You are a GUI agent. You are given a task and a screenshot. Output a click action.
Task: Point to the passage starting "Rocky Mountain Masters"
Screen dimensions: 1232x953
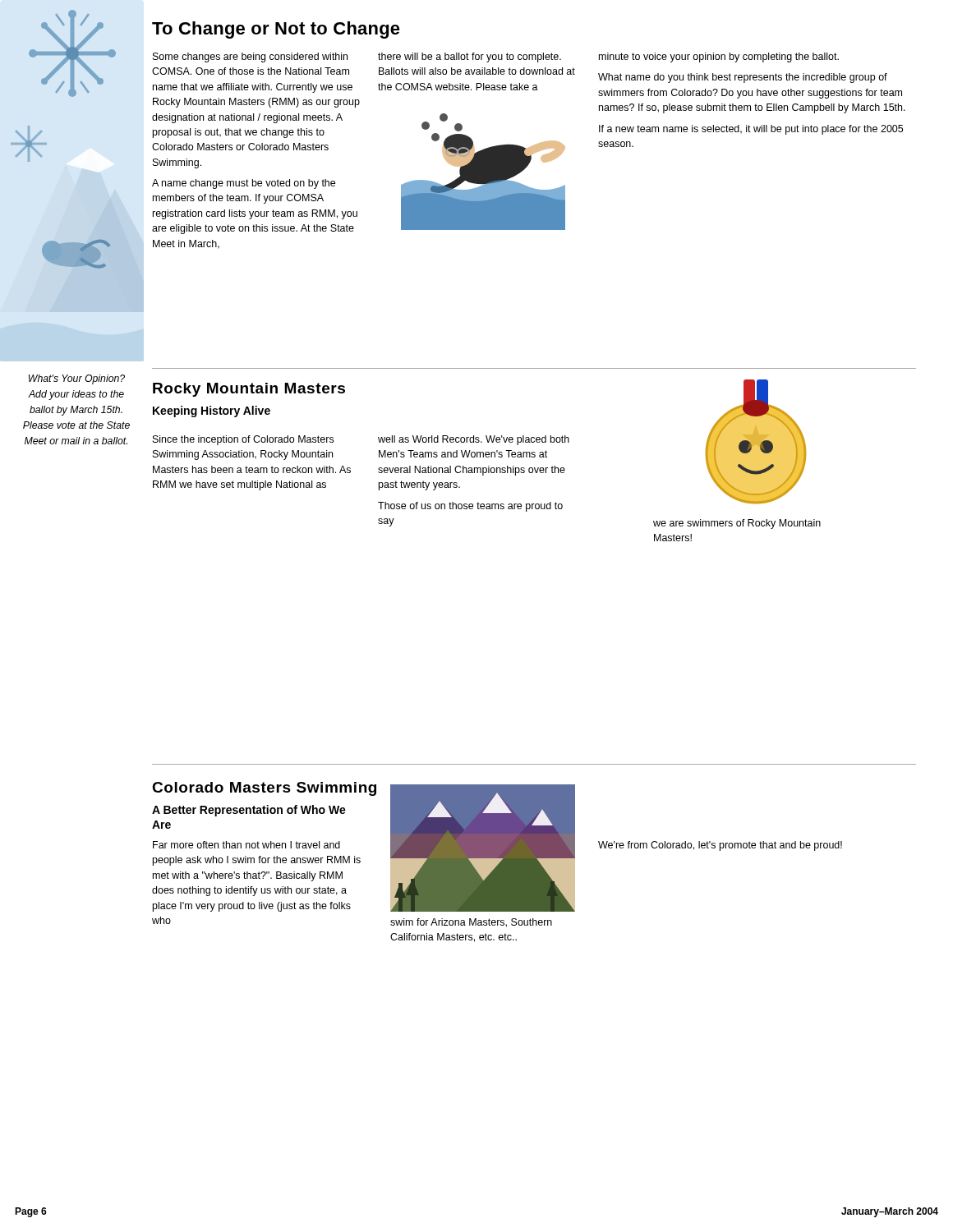pyautogui.click(x=249, y=388)
